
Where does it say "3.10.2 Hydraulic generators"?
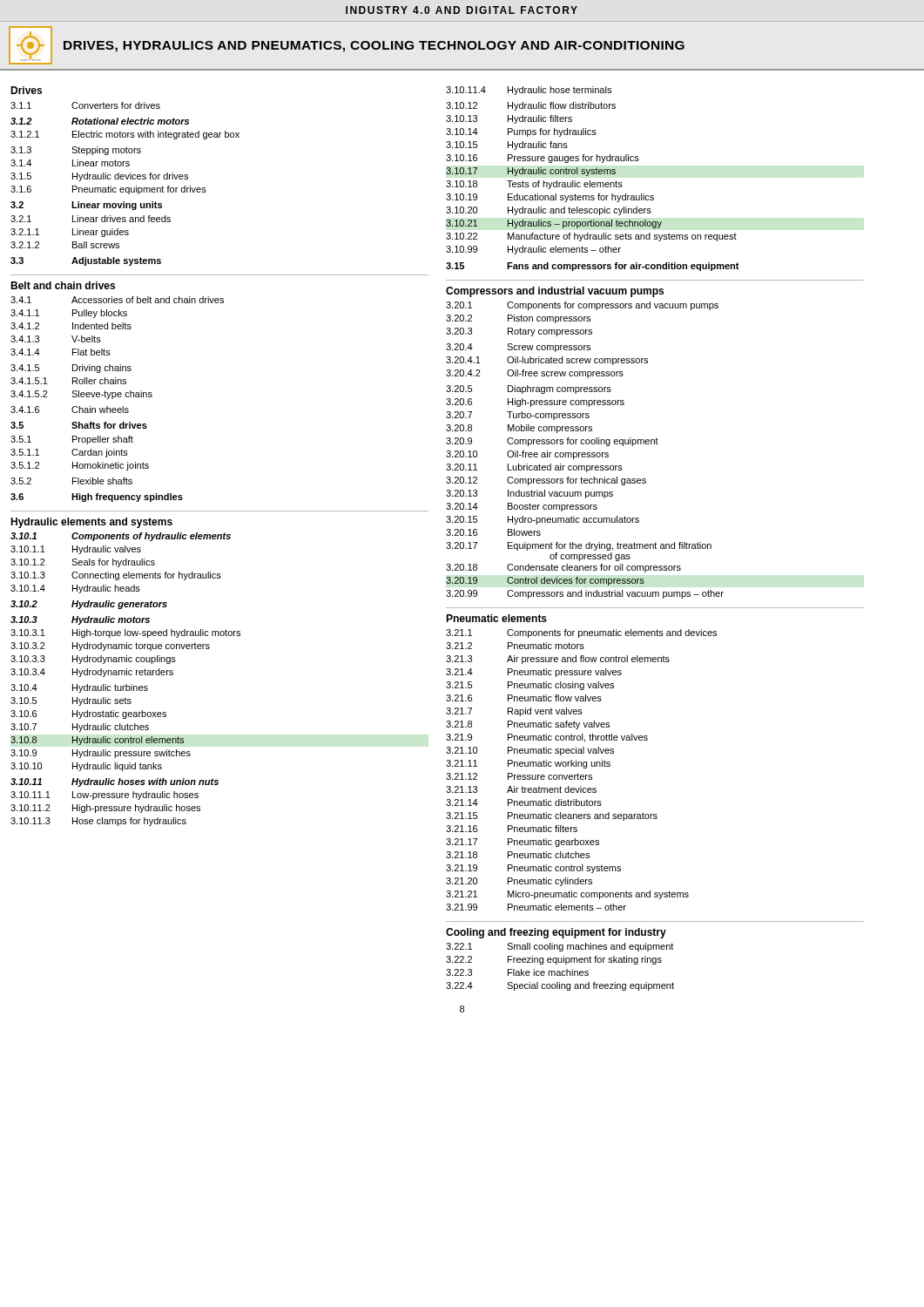tap(89, 604)
